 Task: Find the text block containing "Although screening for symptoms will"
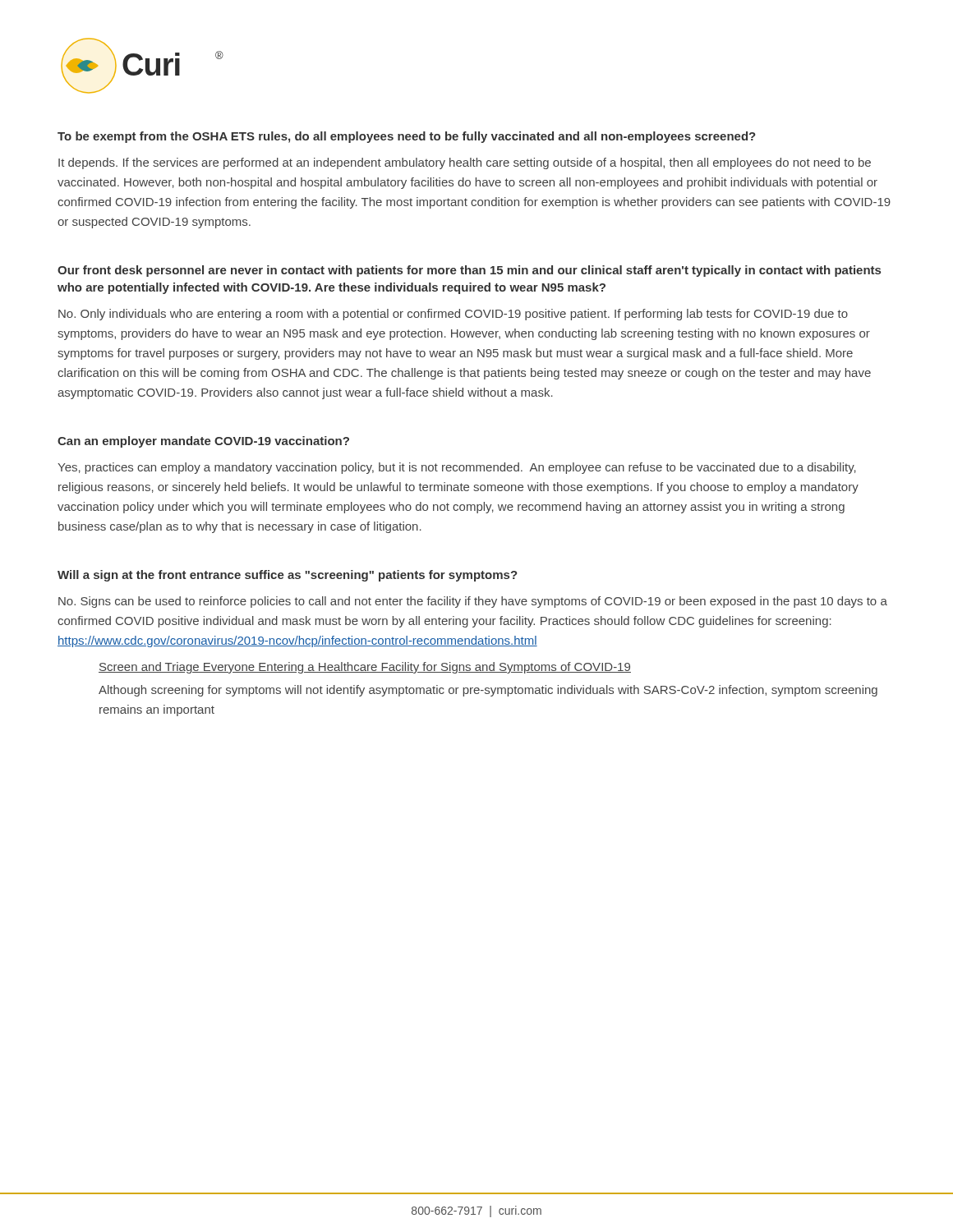click(488, 699)
